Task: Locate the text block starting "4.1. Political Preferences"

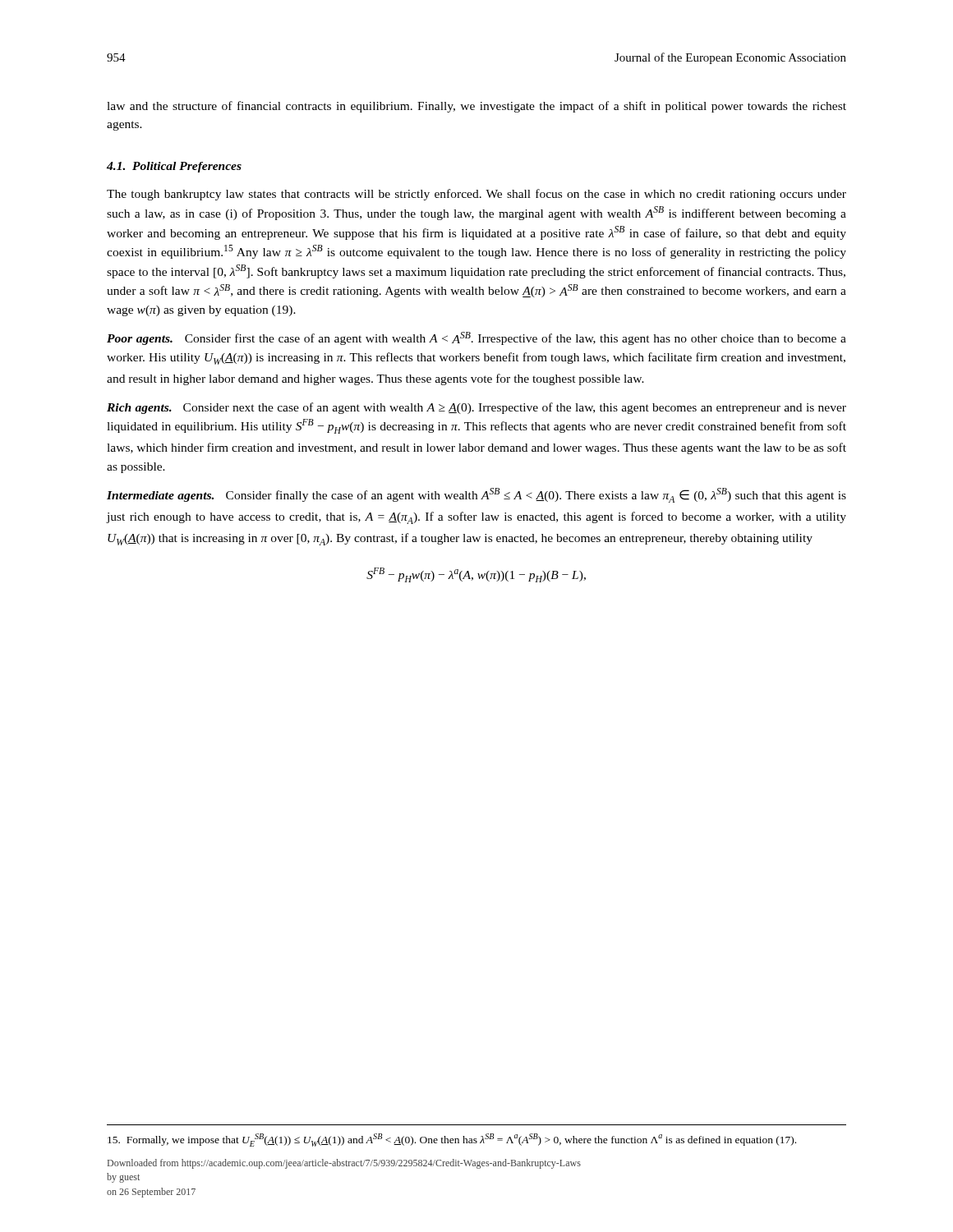Action: point(174,165)
